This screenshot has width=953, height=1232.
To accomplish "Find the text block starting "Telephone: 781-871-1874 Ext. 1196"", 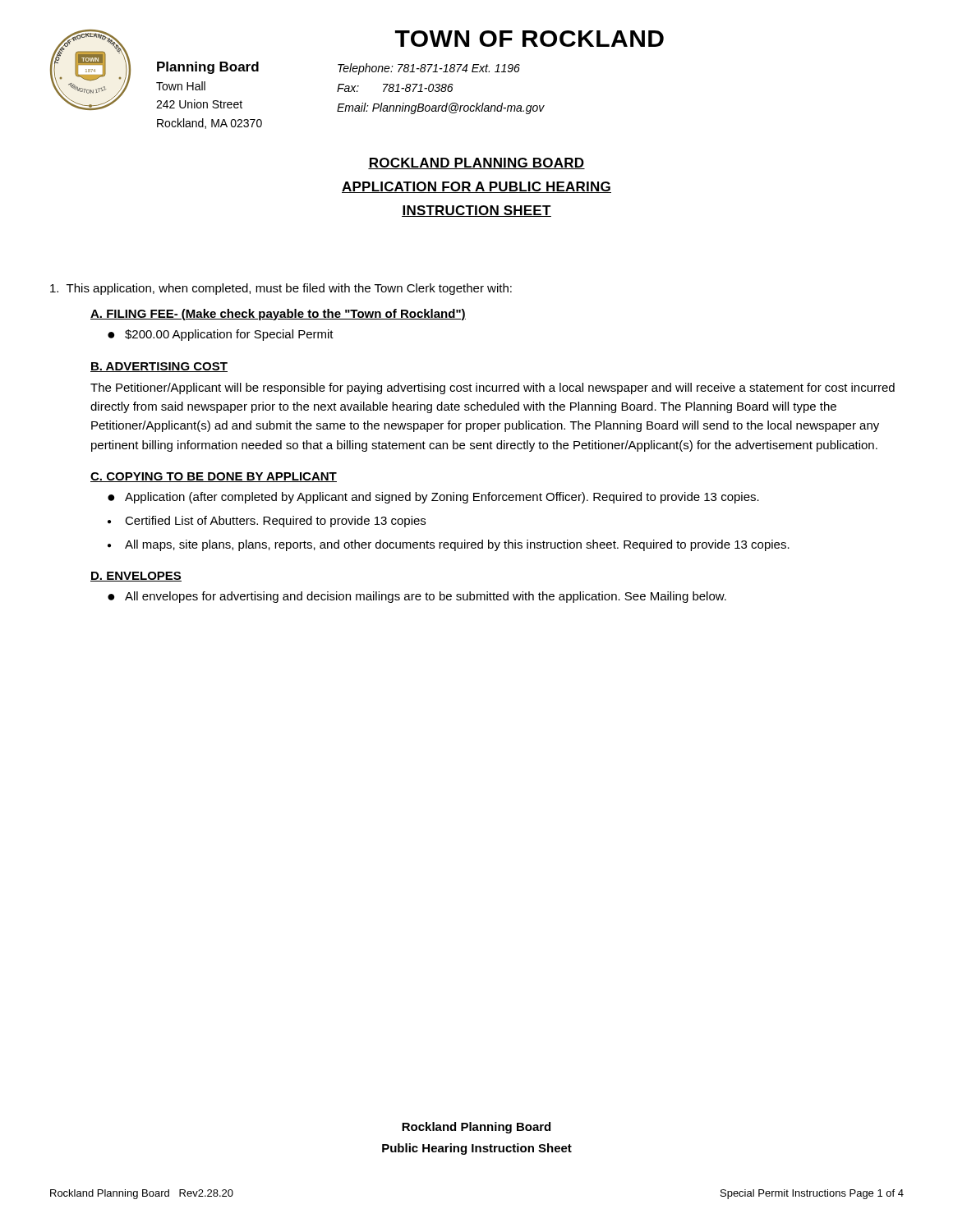I will coord(440,88).
